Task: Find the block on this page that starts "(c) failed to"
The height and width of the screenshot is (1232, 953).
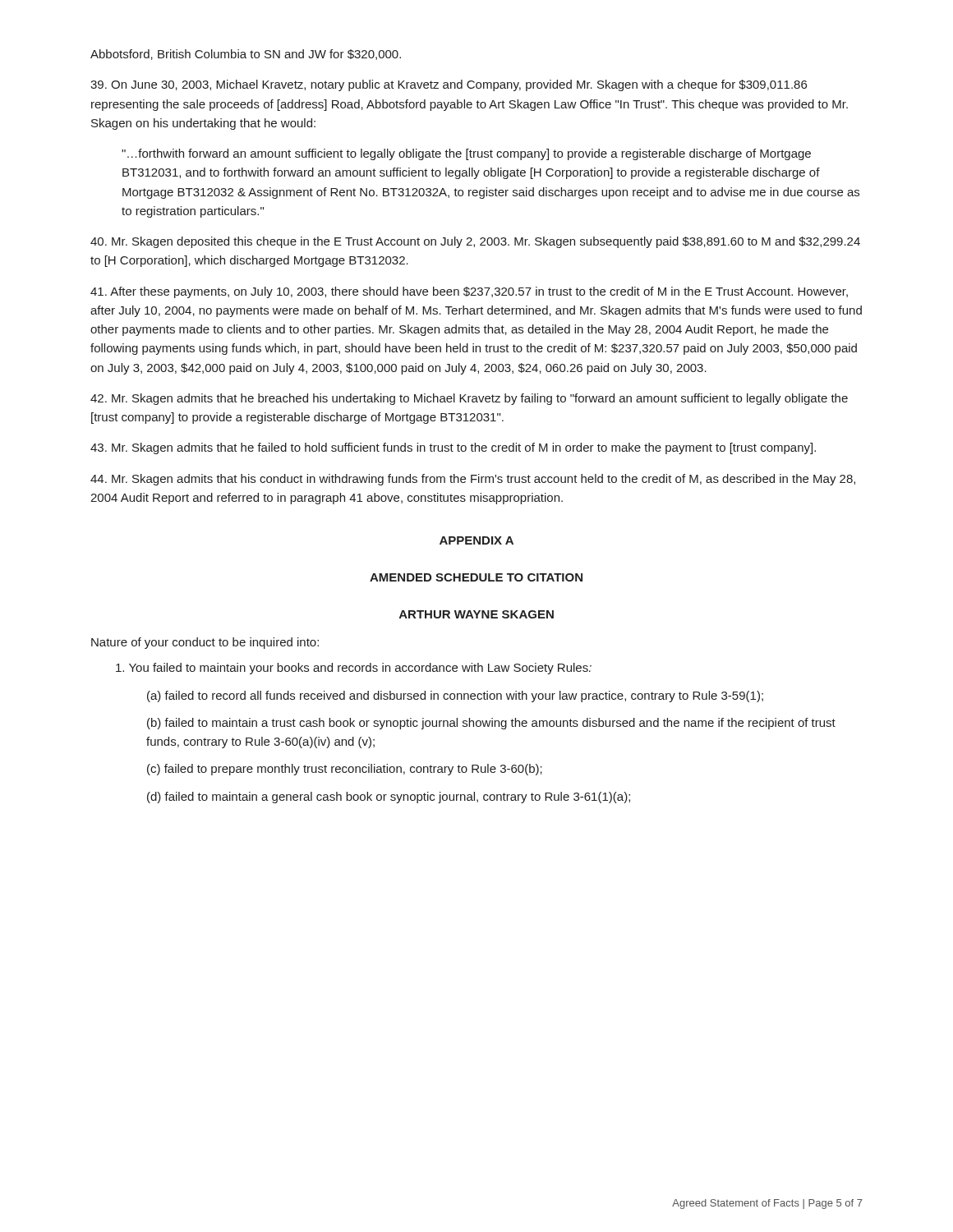Action: (345, 769)
